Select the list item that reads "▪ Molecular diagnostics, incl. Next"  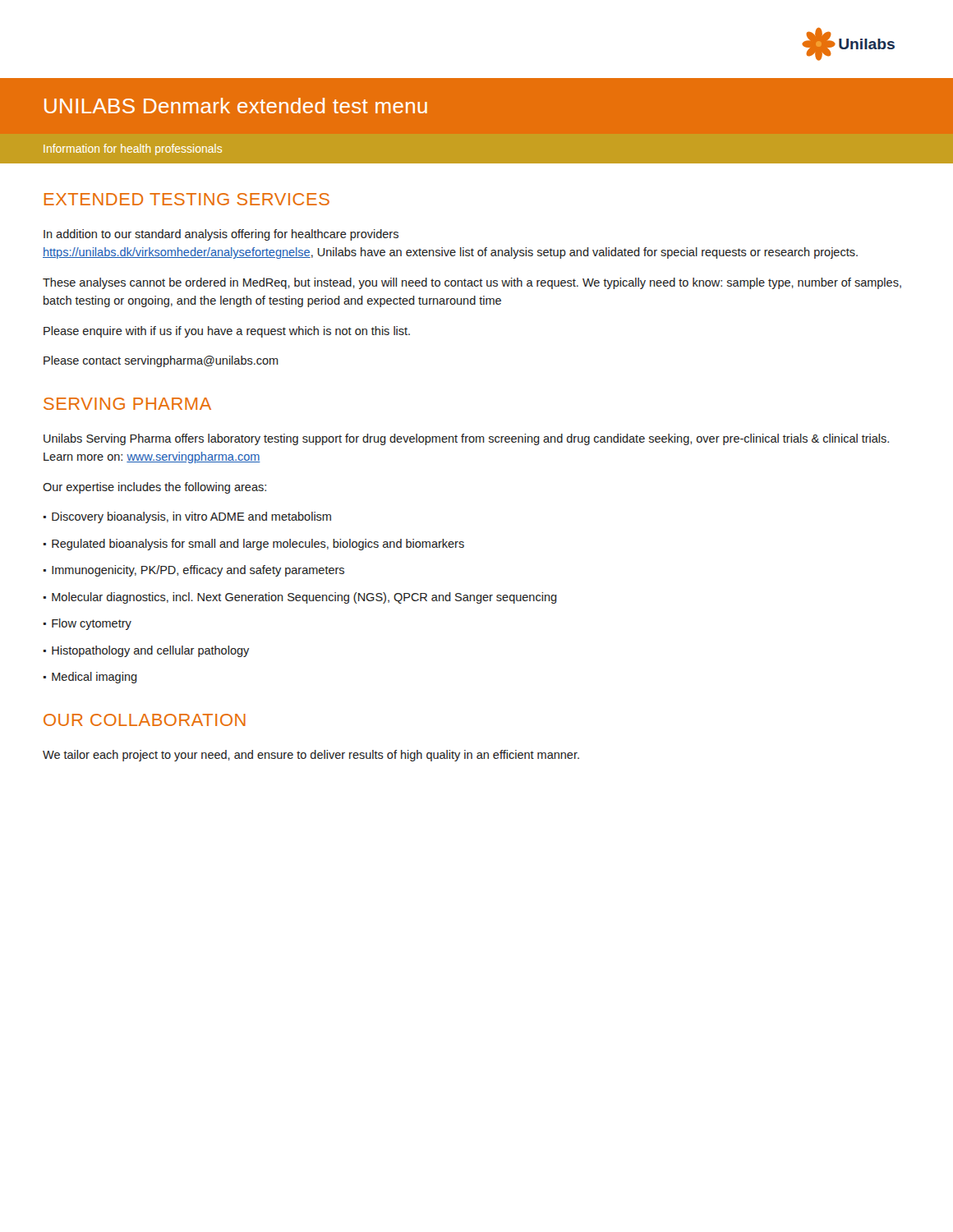click(x=300, y=597)
